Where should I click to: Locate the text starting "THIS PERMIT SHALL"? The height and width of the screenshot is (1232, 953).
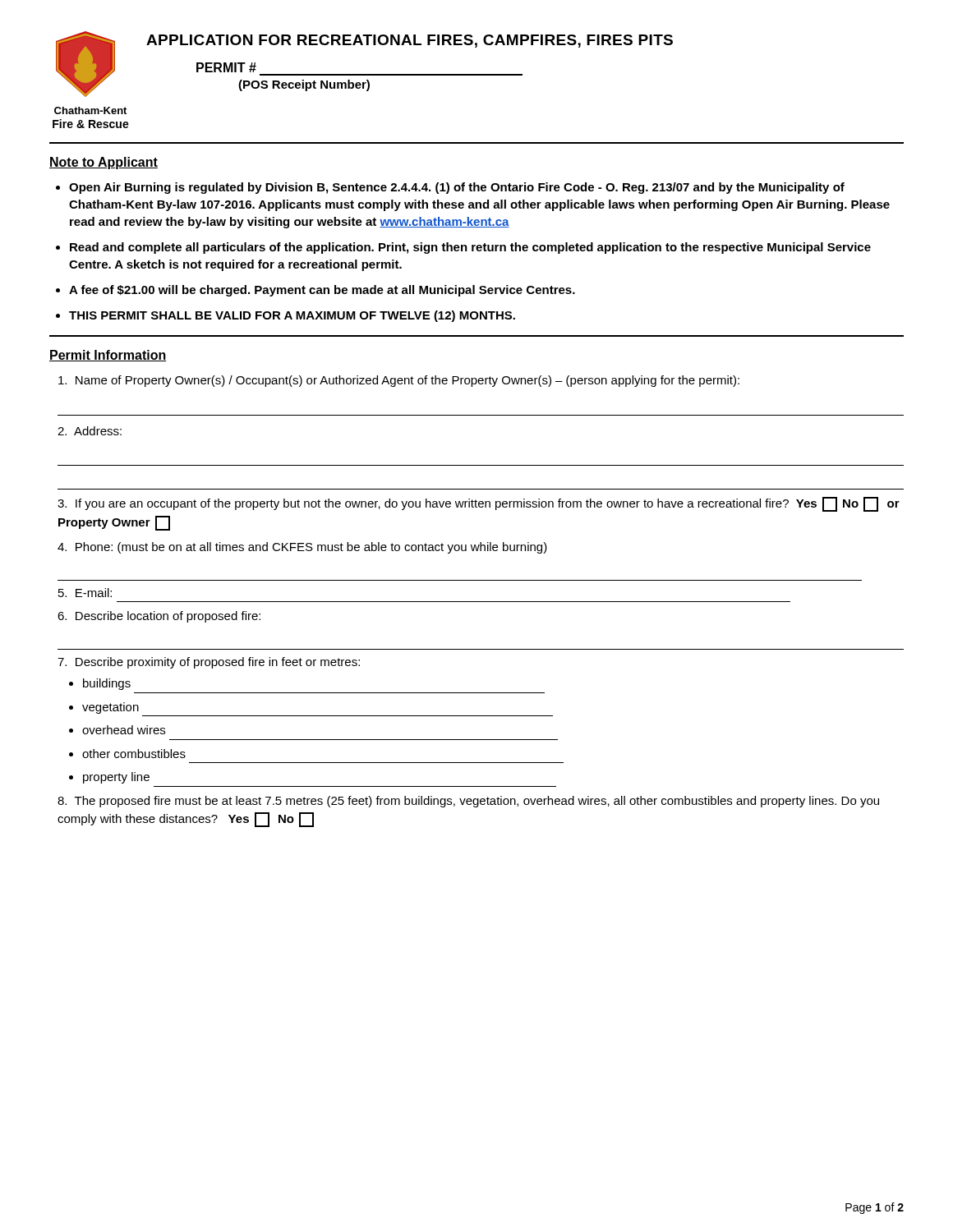click(292, 315)
